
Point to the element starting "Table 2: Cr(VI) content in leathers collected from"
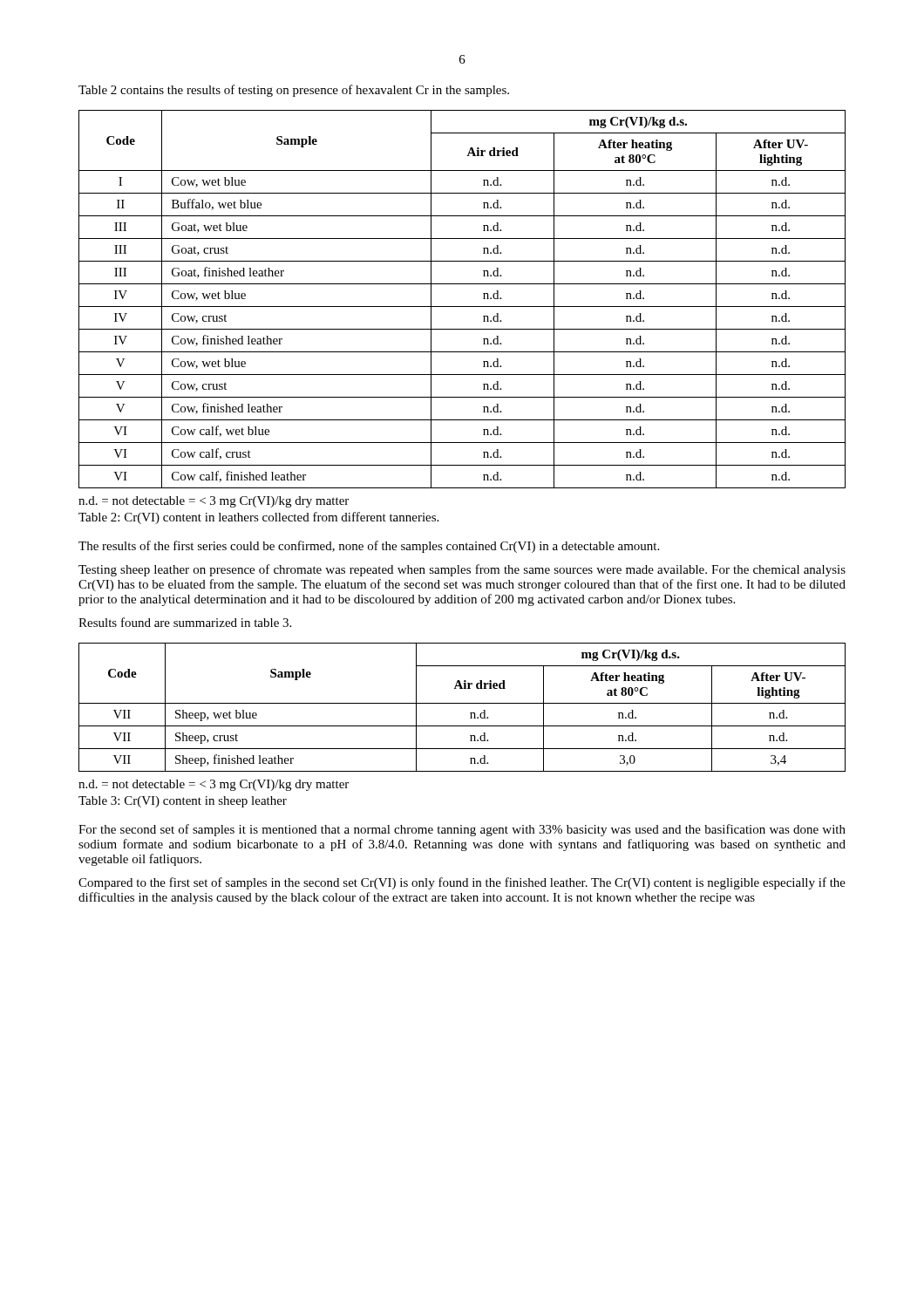coord(259,517)
